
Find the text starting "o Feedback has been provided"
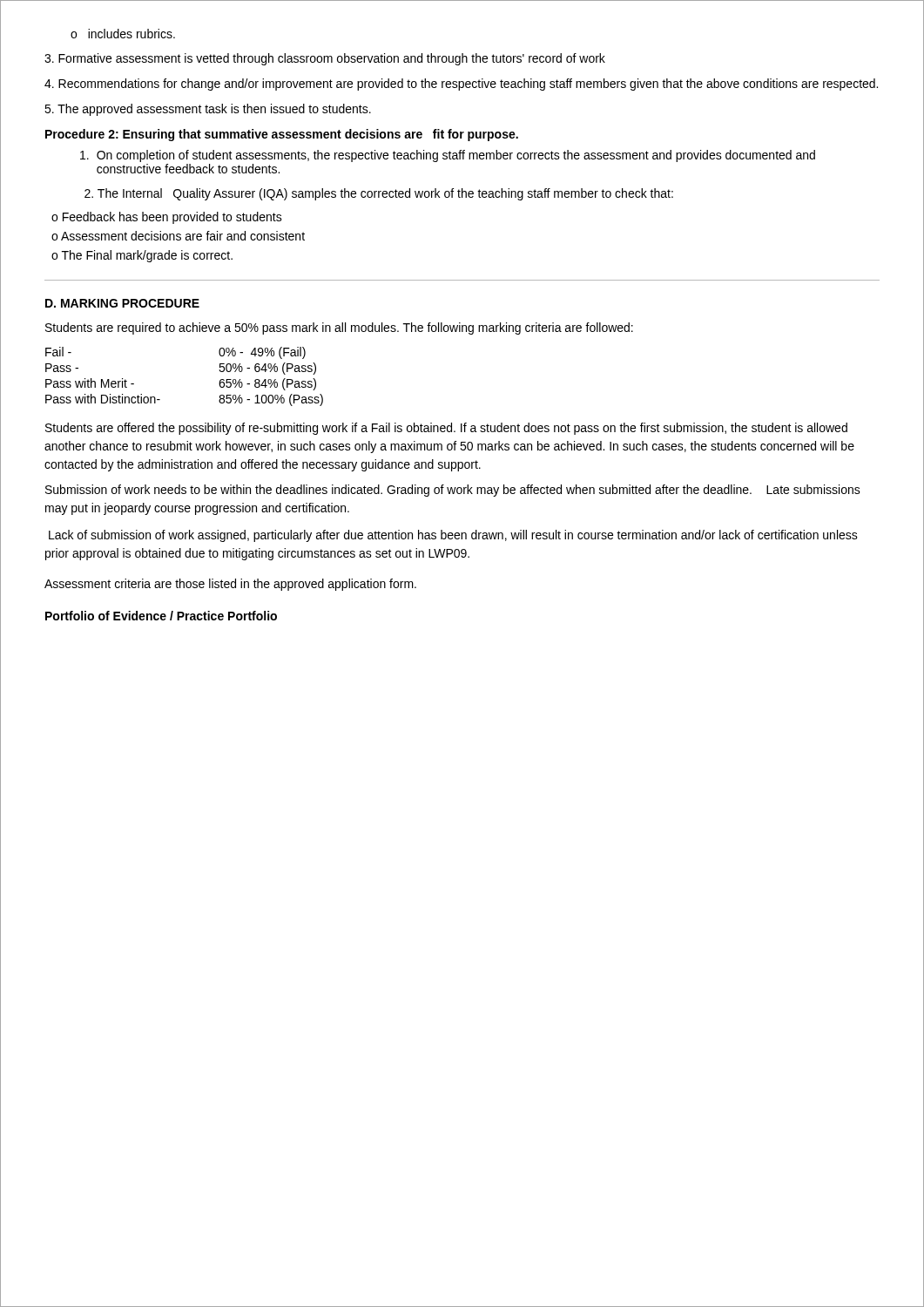point(167,217)
